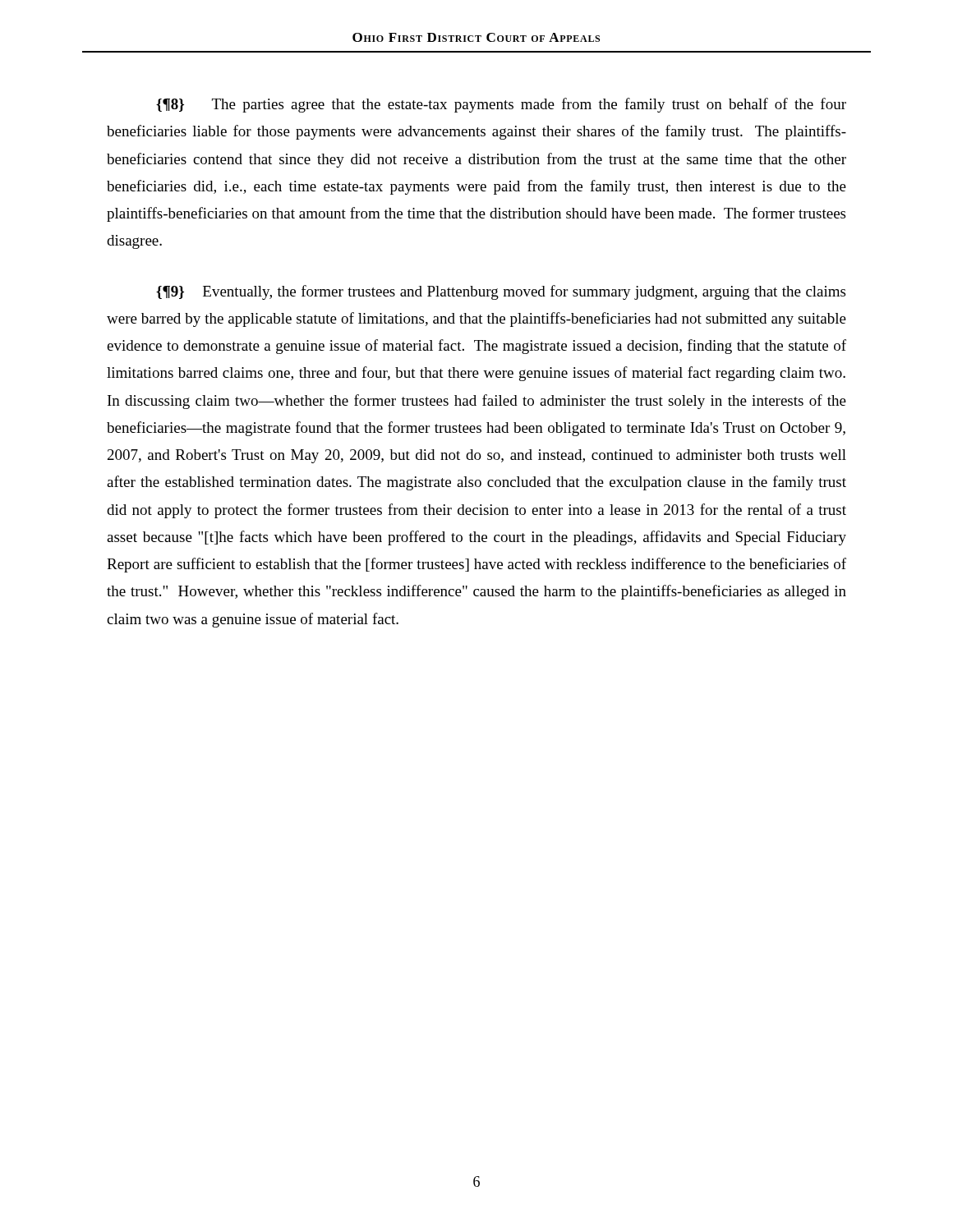Select the element starting "{¶9} Eventually, the former trustees"
This screenshot has width=953, height=1232.
pos(476,455)
